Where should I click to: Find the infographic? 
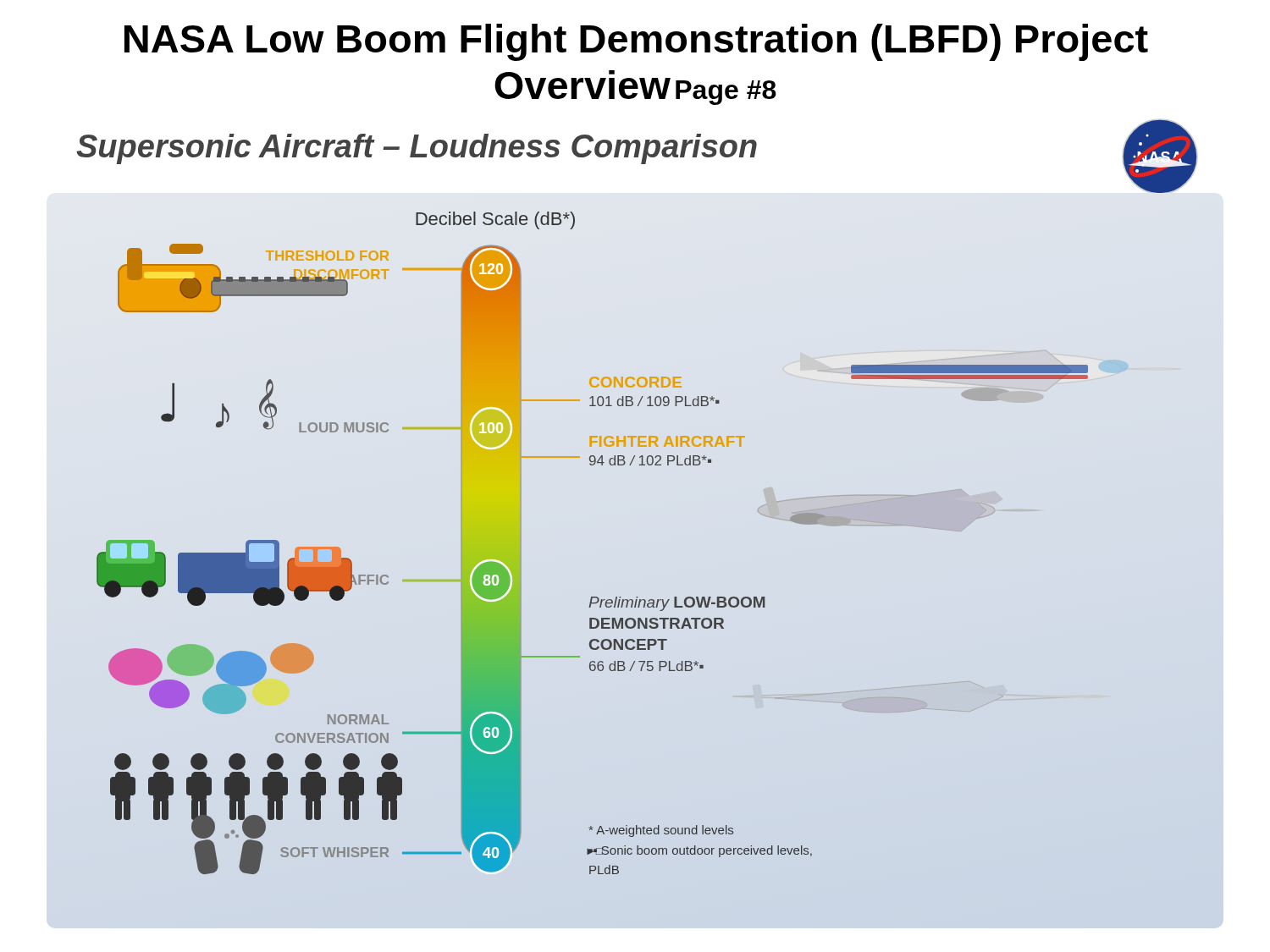(635, 561)
